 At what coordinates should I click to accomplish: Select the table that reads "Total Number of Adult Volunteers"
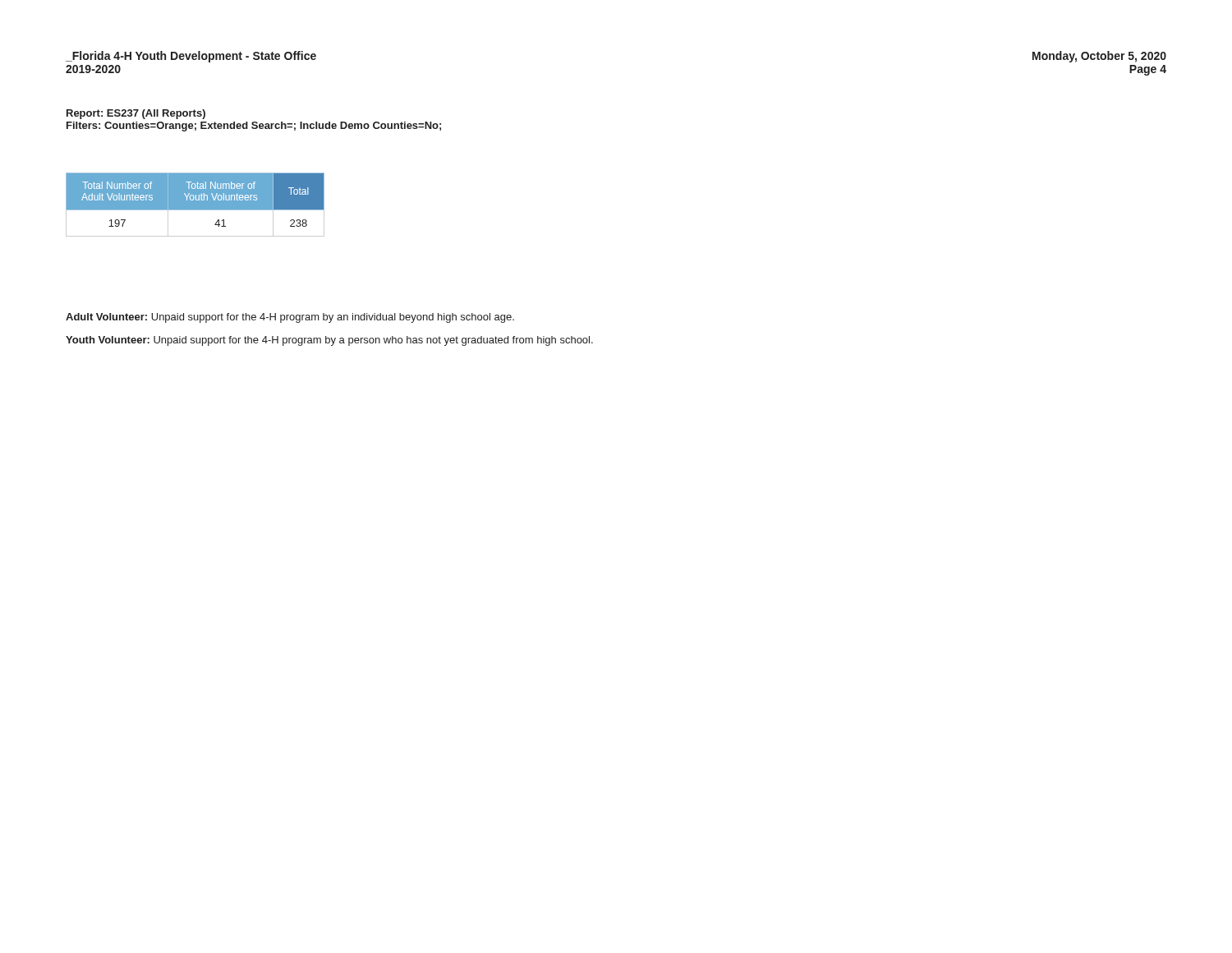pos(195,205)
